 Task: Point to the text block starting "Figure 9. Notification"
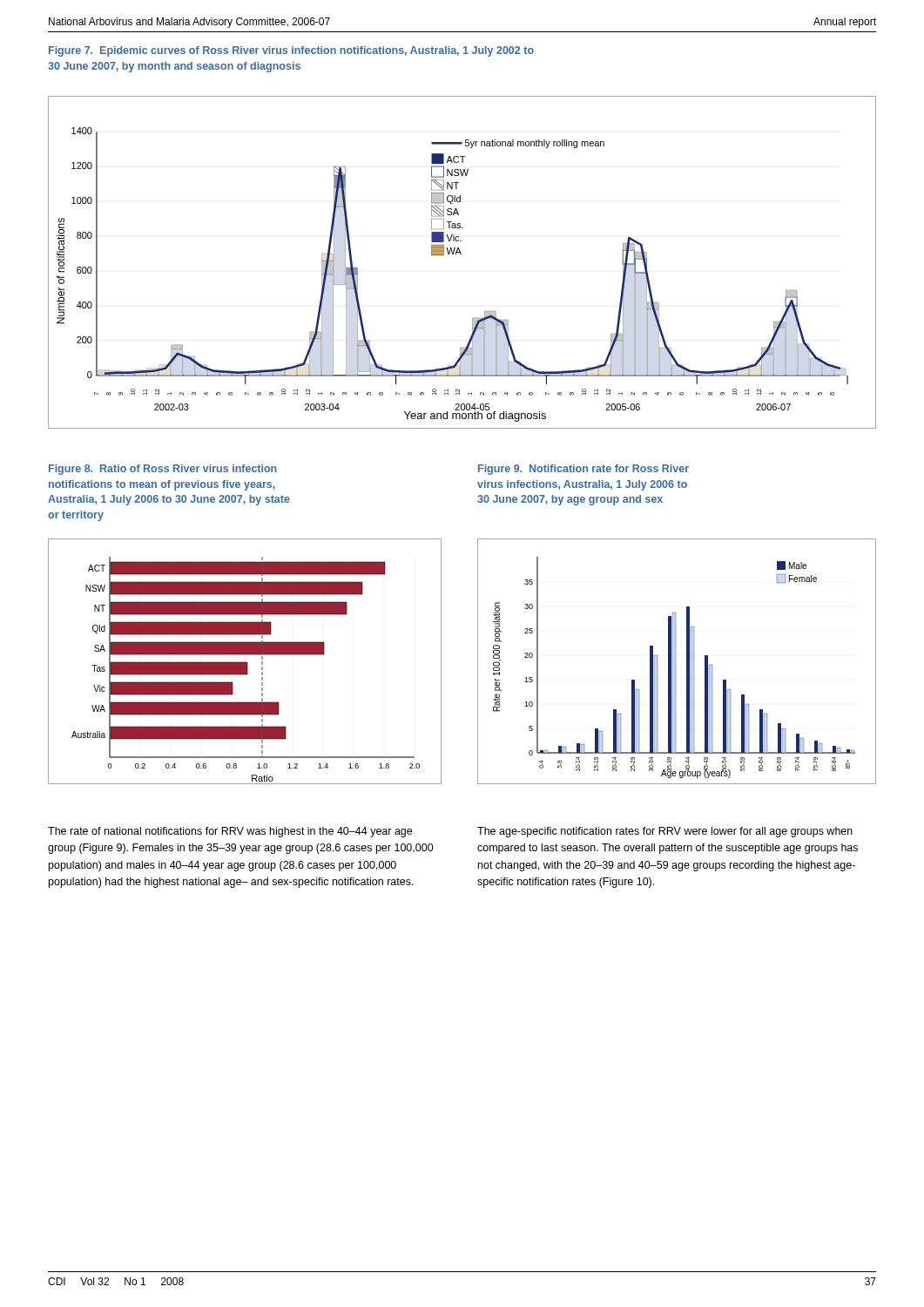(583, 484)
